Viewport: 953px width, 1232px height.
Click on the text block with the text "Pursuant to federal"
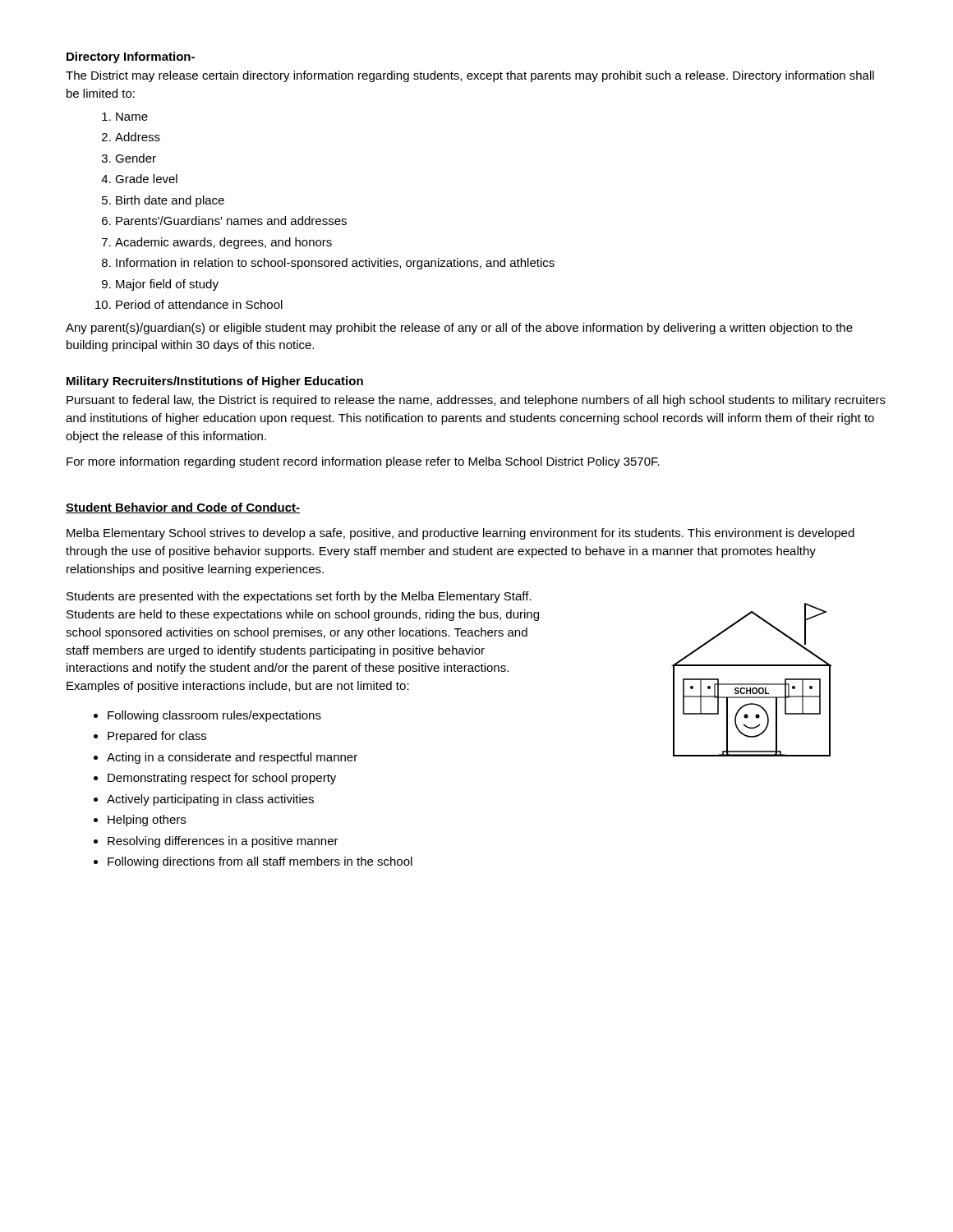pyautogui.click(x=476, y=417)
